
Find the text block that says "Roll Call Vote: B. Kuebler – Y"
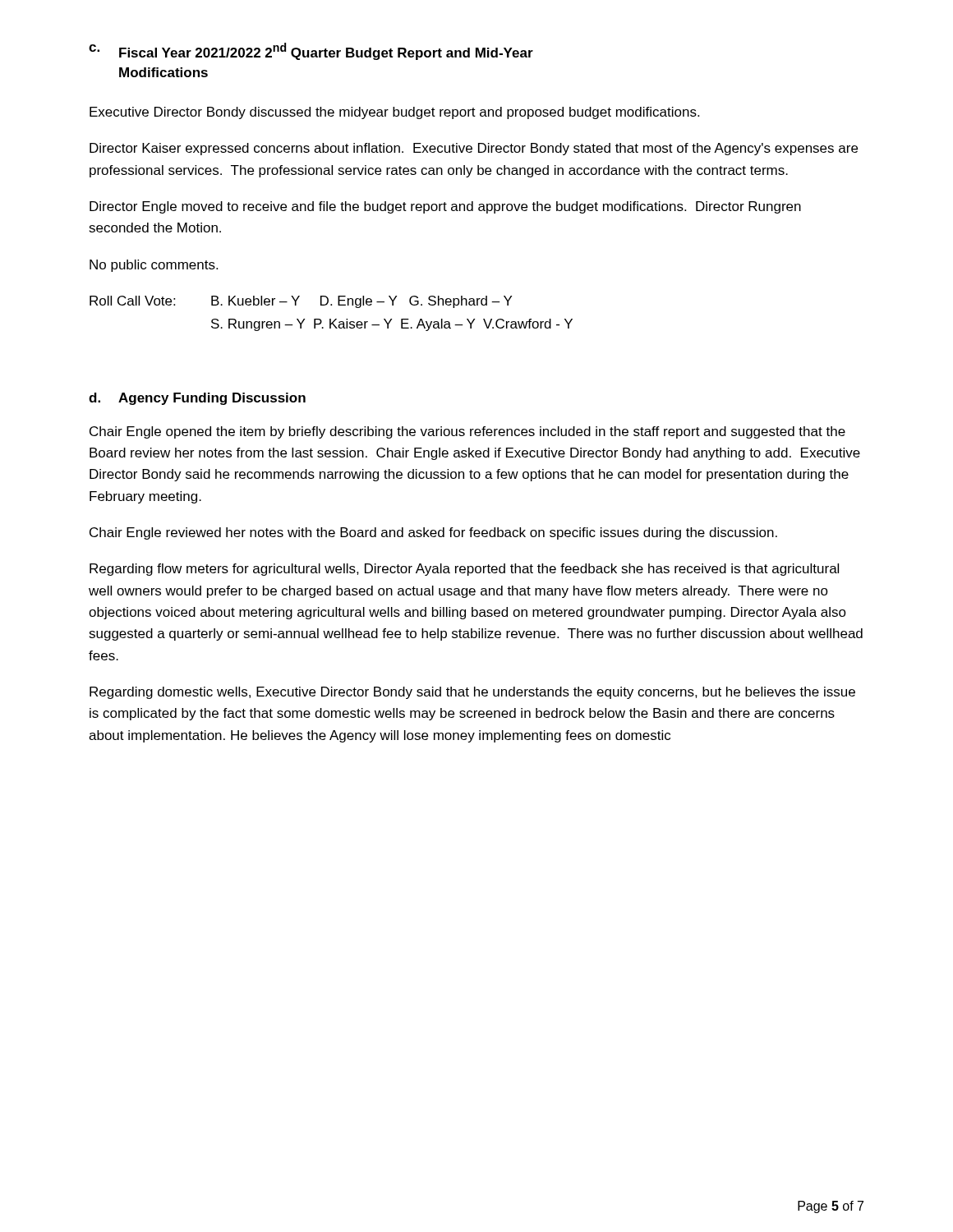(476, 314)
